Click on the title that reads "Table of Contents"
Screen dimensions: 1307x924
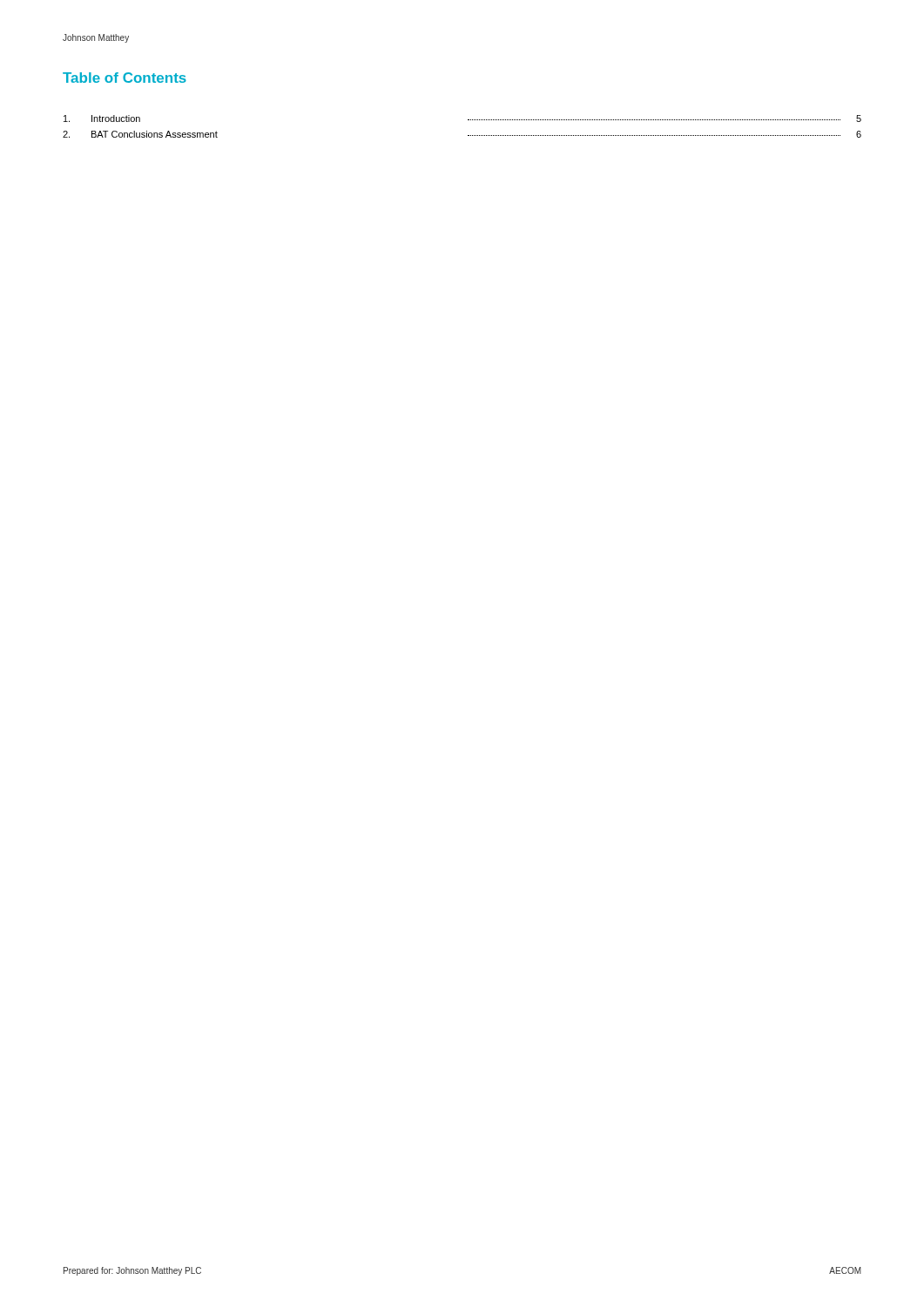coord(125,78)
